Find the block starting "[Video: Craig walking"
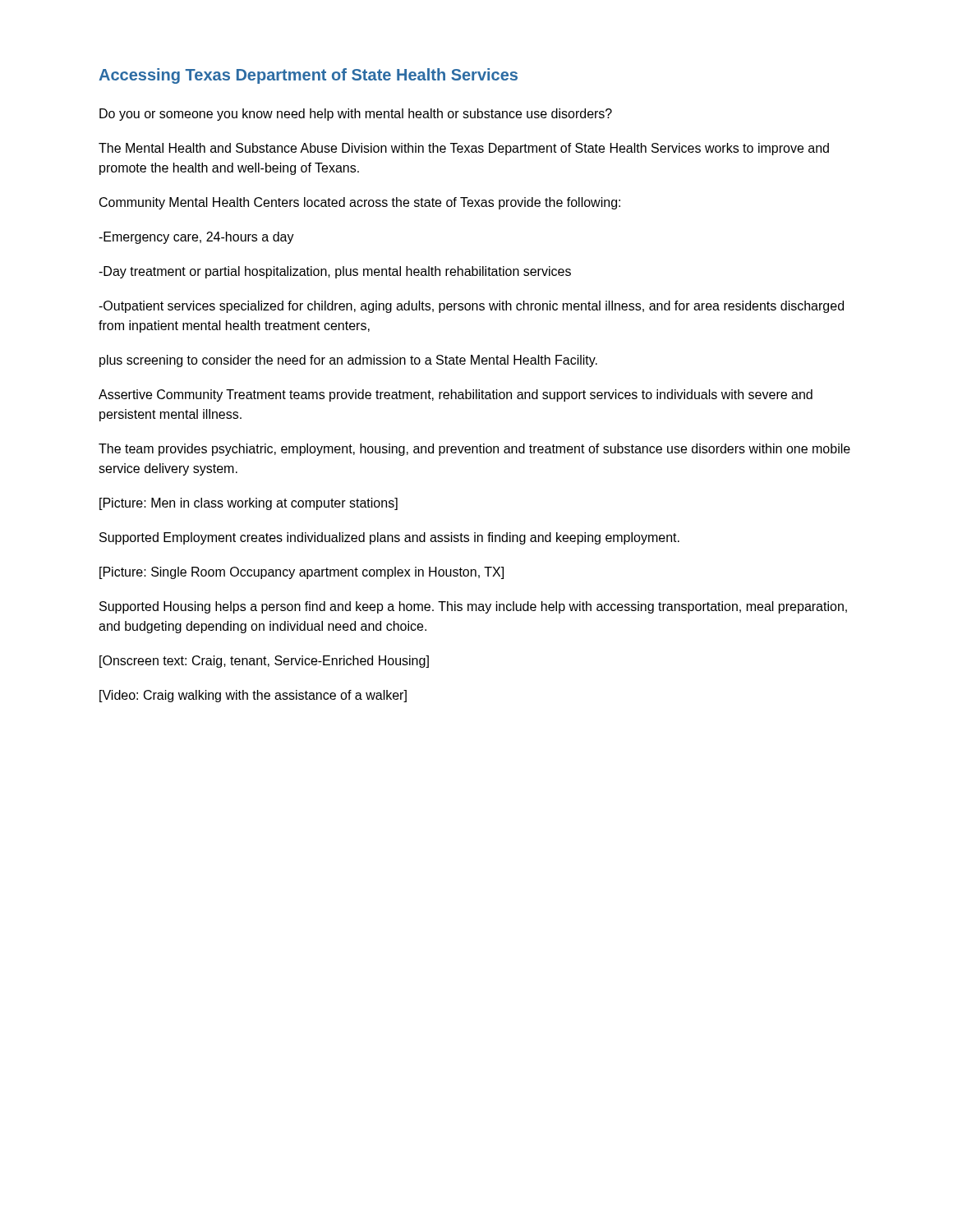Screen dimensions: 1232x953 tap(253, 695)
